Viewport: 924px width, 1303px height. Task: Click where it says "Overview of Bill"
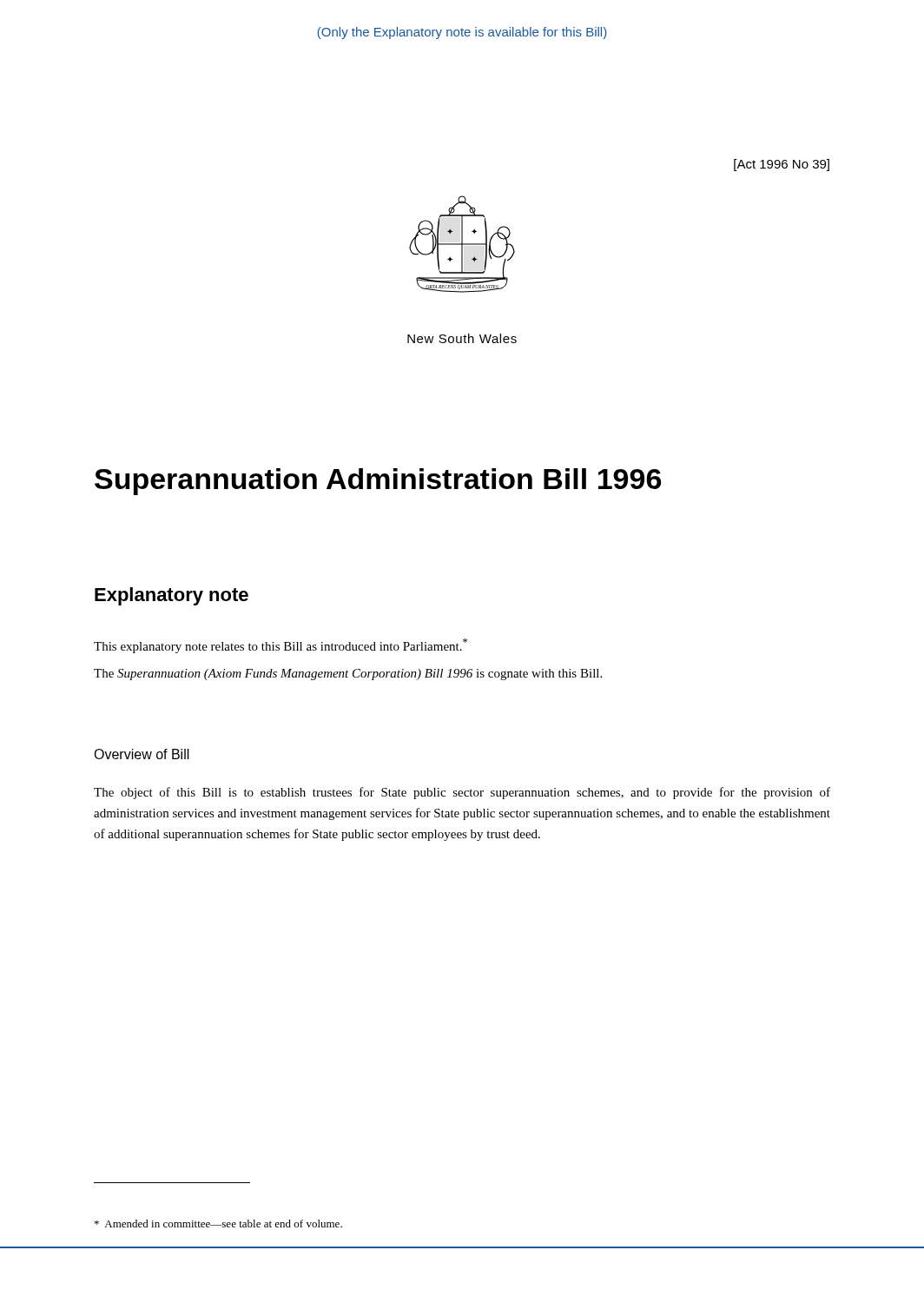(x=142, y=754)
